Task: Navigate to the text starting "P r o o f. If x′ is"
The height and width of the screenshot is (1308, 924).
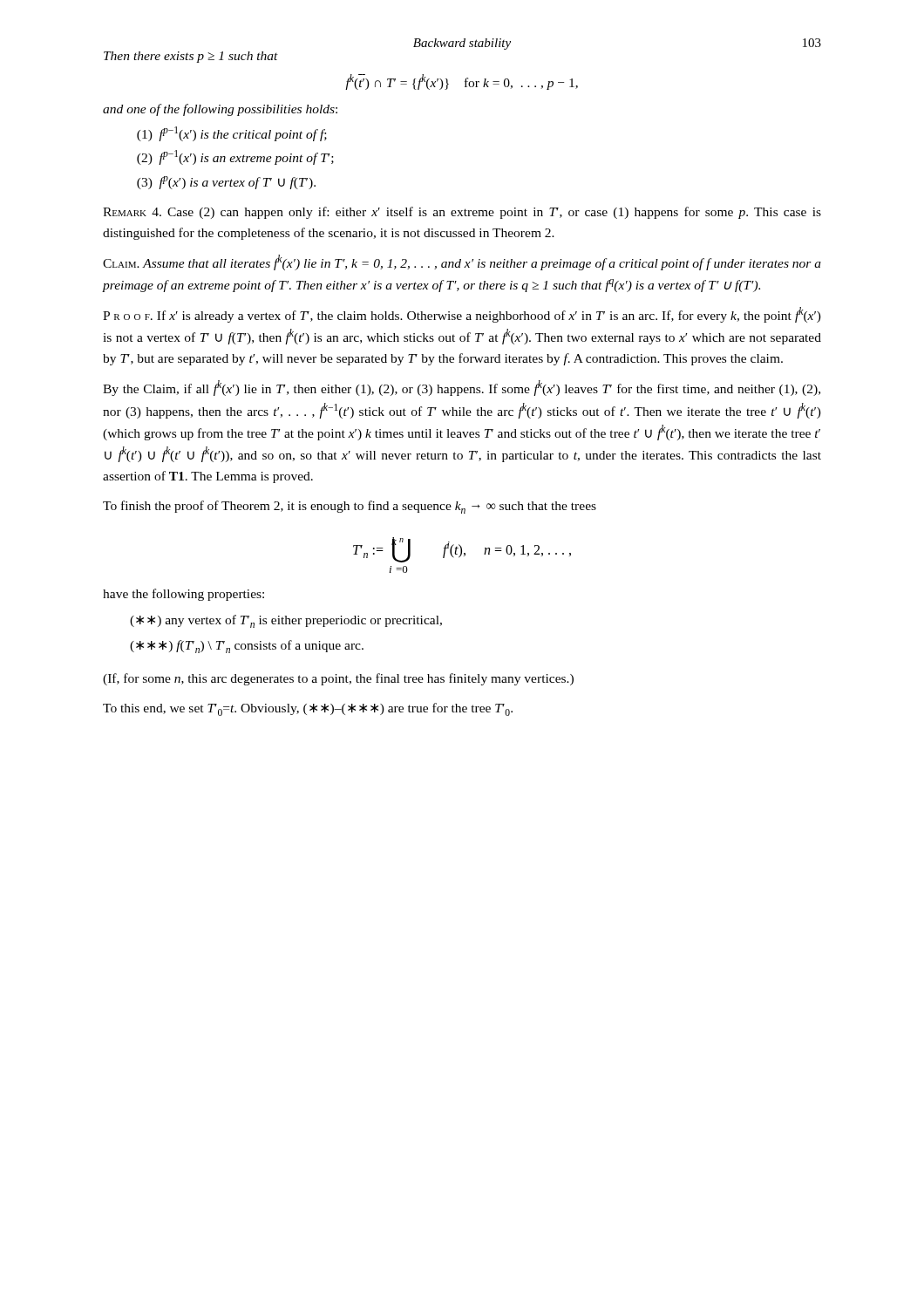Action: pyautogui.click(x=462, y=336)
